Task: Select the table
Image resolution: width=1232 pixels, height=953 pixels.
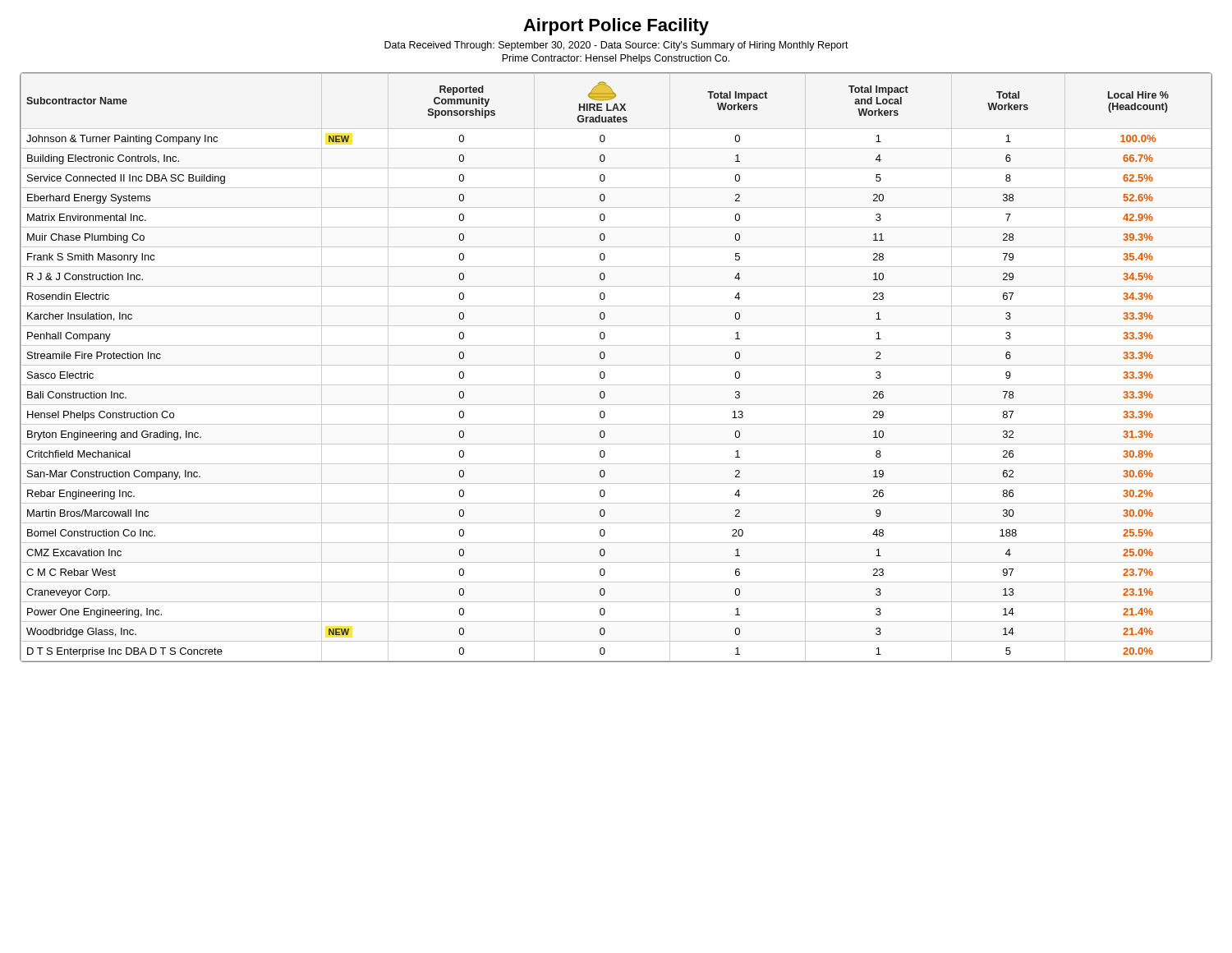Action: click(x=616, y=367)
